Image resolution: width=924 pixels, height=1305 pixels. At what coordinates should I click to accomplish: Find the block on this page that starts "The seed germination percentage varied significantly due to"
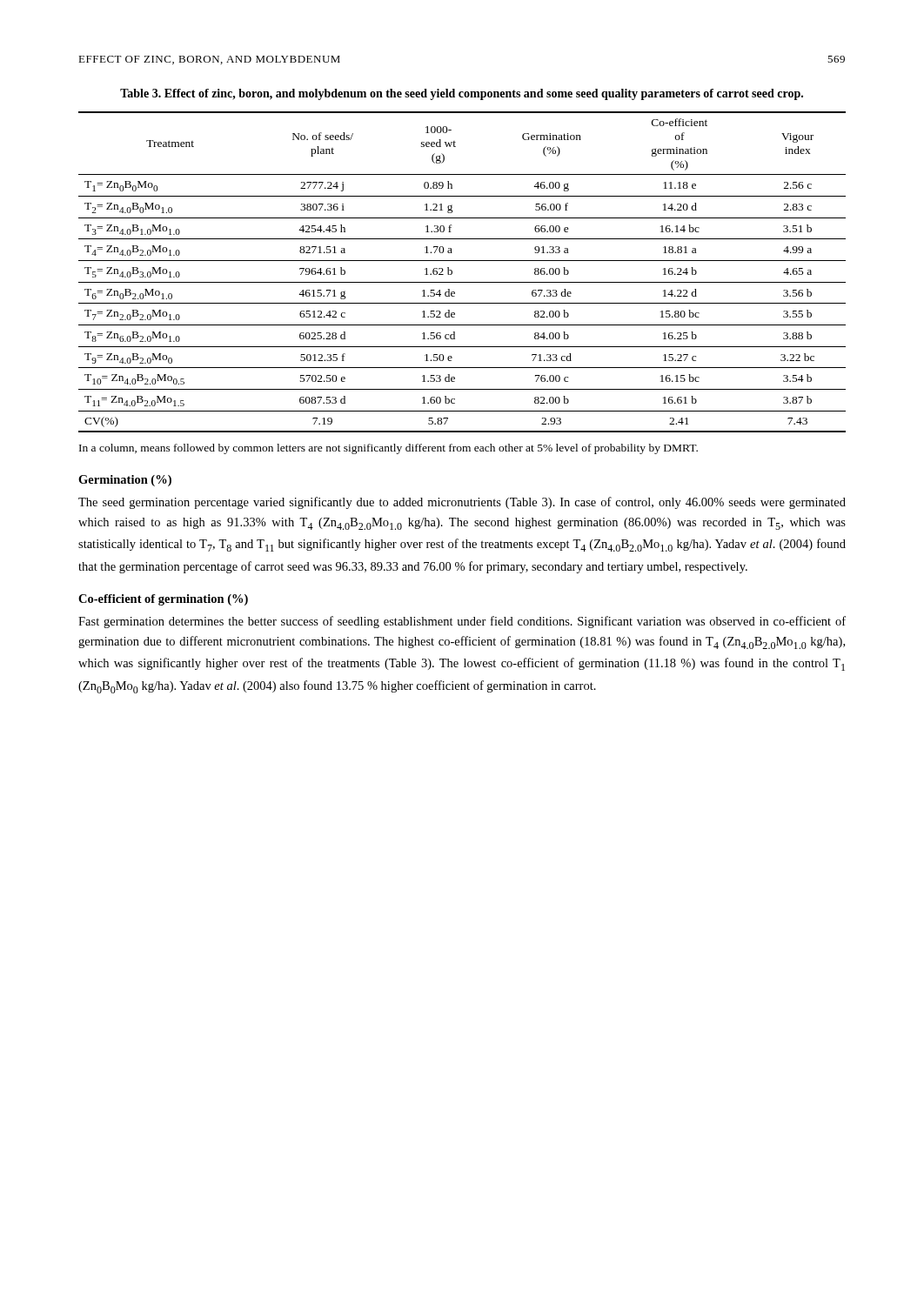462,534
